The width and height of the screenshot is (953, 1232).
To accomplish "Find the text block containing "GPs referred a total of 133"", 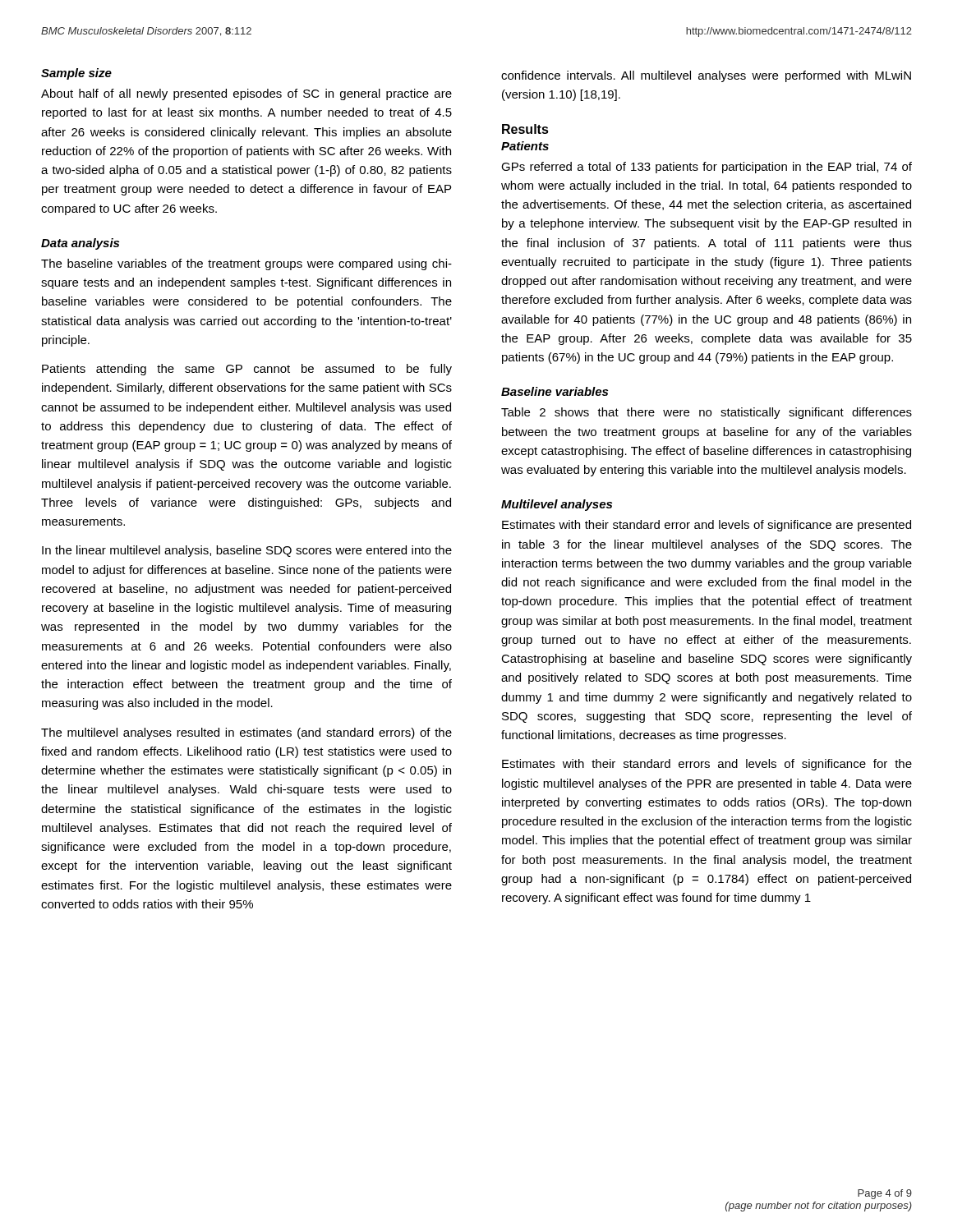I will pyautogui.click(x=707, y=261).
